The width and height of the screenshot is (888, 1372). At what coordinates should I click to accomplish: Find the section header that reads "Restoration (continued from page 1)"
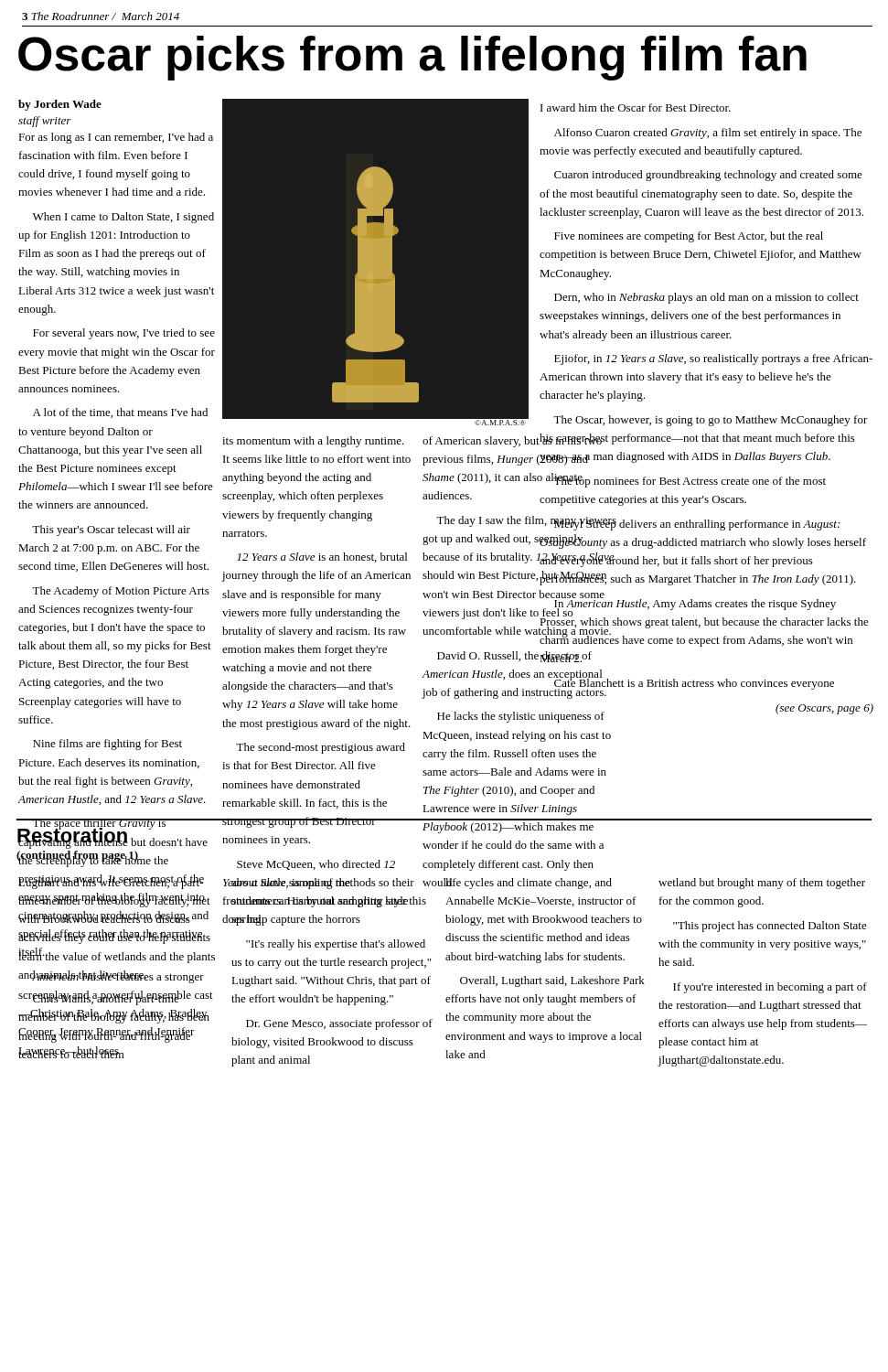154,844
